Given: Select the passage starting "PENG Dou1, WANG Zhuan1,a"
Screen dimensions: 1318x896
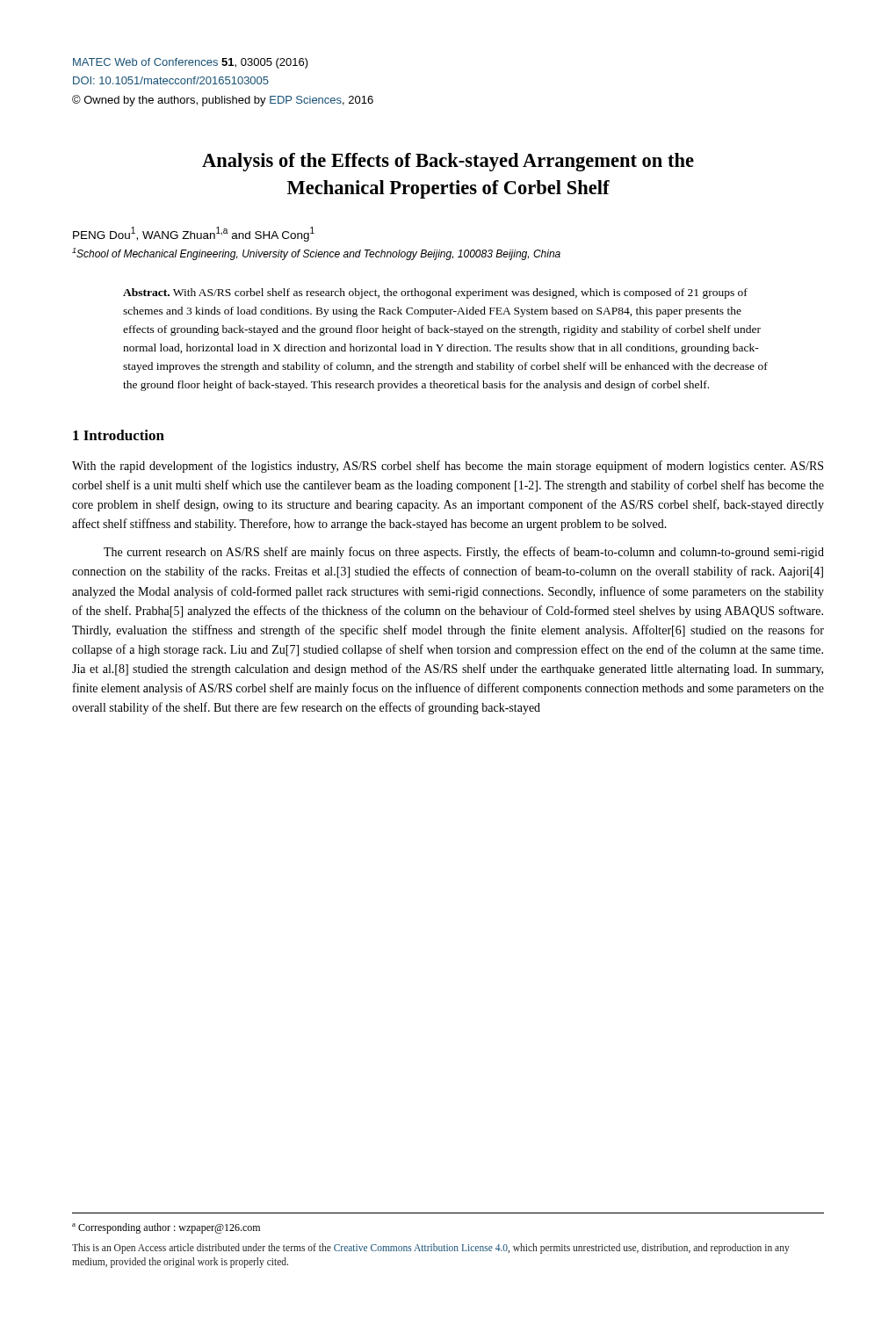Looking at the screenshot, I should coord(193,234).
